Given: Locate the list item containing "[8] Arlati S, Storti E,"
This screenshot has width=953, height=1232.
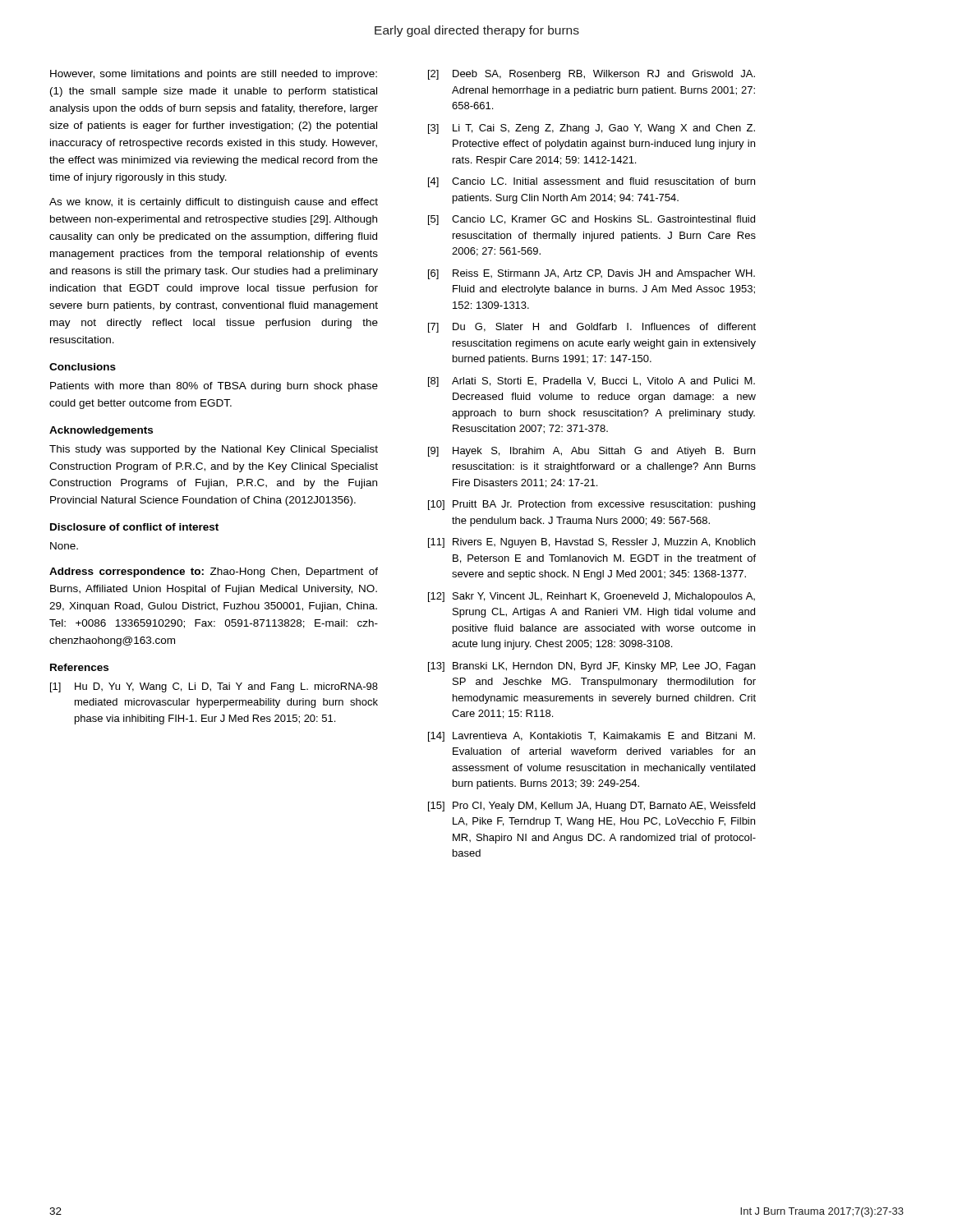Looking at the screenshot, I should [592, 404].
